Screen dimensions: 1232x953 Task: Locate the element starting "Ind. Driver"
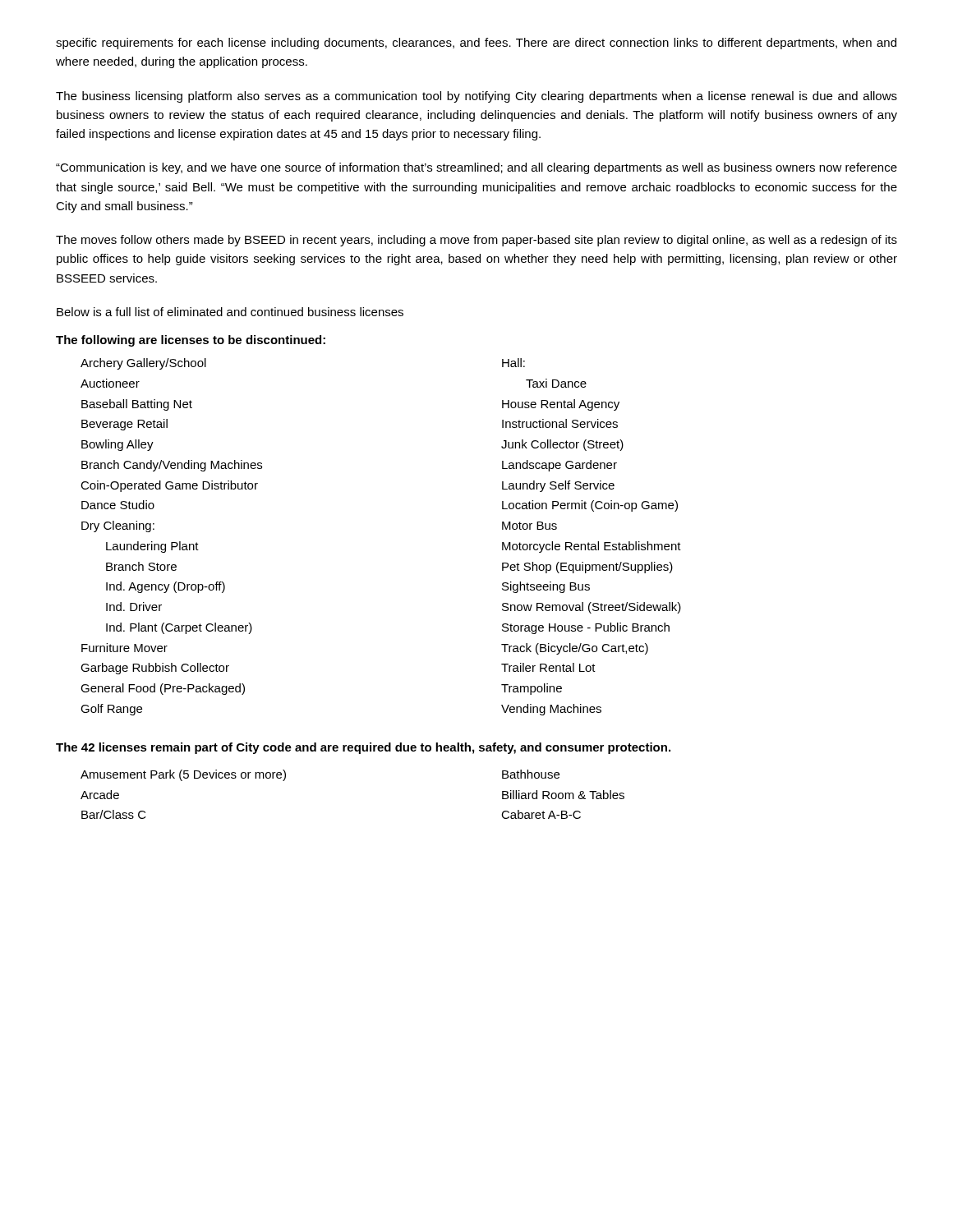tap(134, 607)
